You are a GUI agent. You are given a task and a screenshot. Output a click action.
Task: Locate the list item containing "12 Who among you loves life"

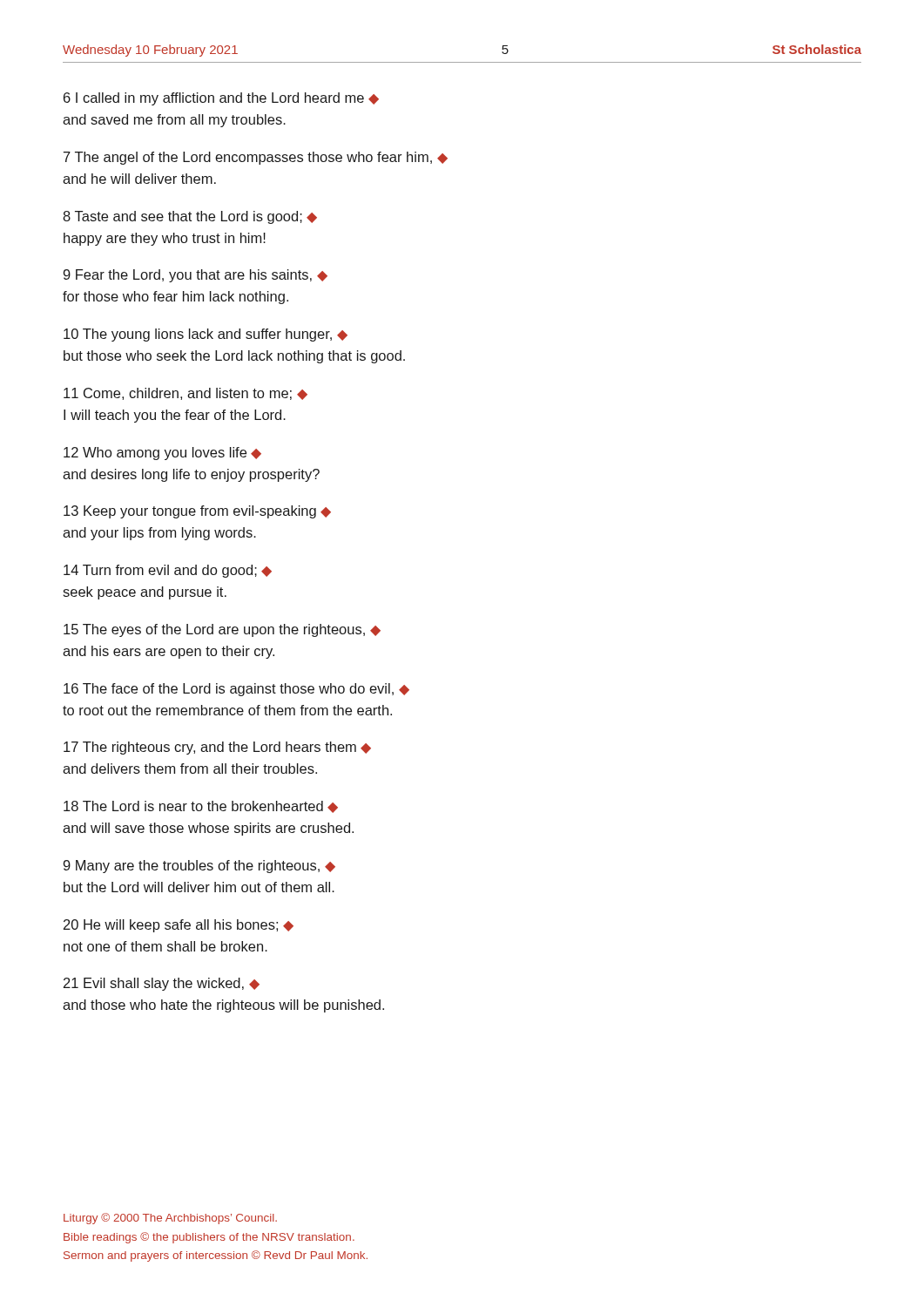[x=191, y=463]
